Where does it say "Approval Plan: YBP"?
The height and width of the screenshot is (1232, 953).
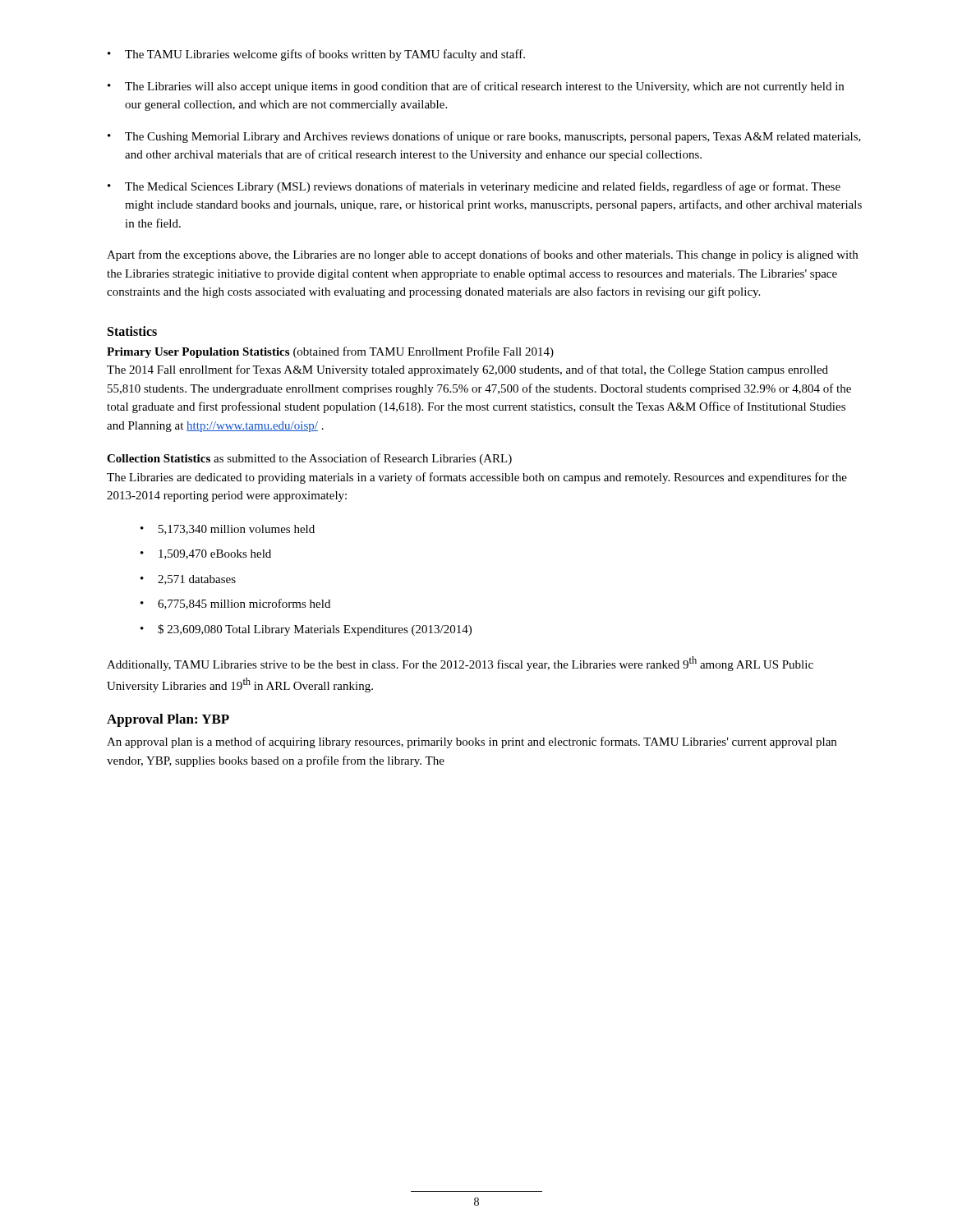click(168, 719)
